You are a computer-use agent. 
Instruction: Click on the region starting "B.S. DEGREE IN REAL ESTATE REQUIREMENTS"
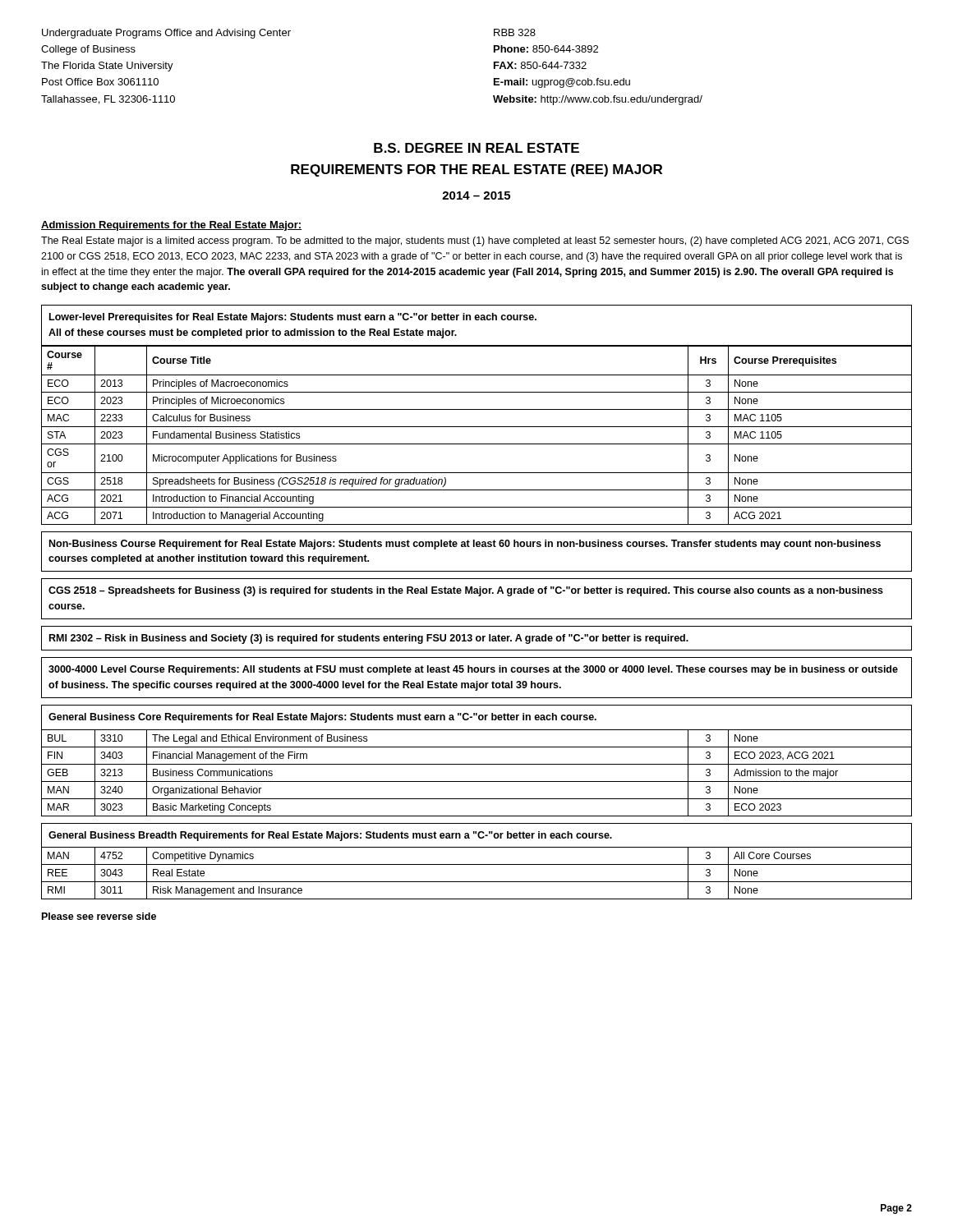point(476,159)
